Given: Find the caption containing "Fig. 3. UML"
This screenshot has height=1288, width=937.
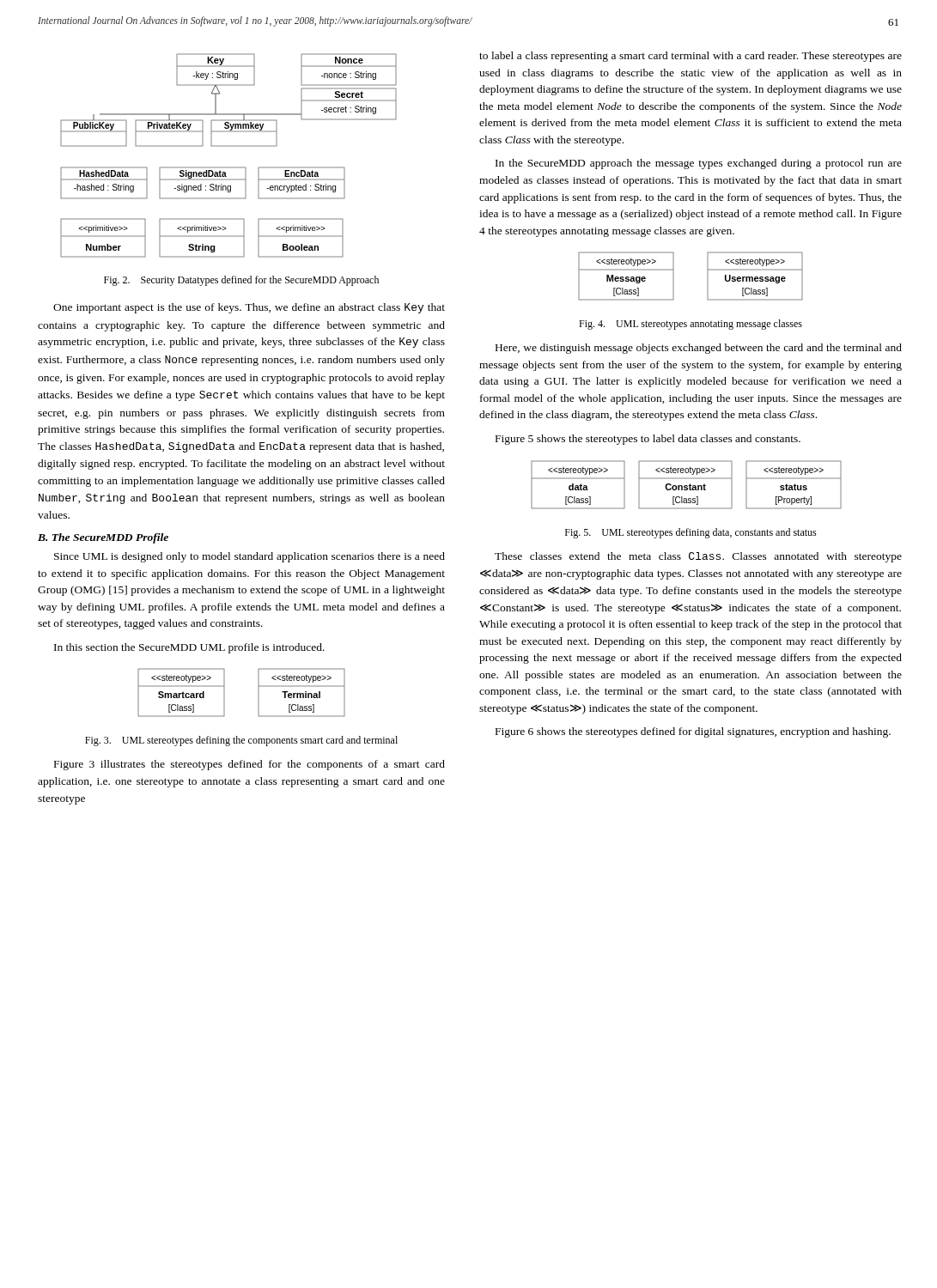Looking at the screenshot, I should 241,740.
